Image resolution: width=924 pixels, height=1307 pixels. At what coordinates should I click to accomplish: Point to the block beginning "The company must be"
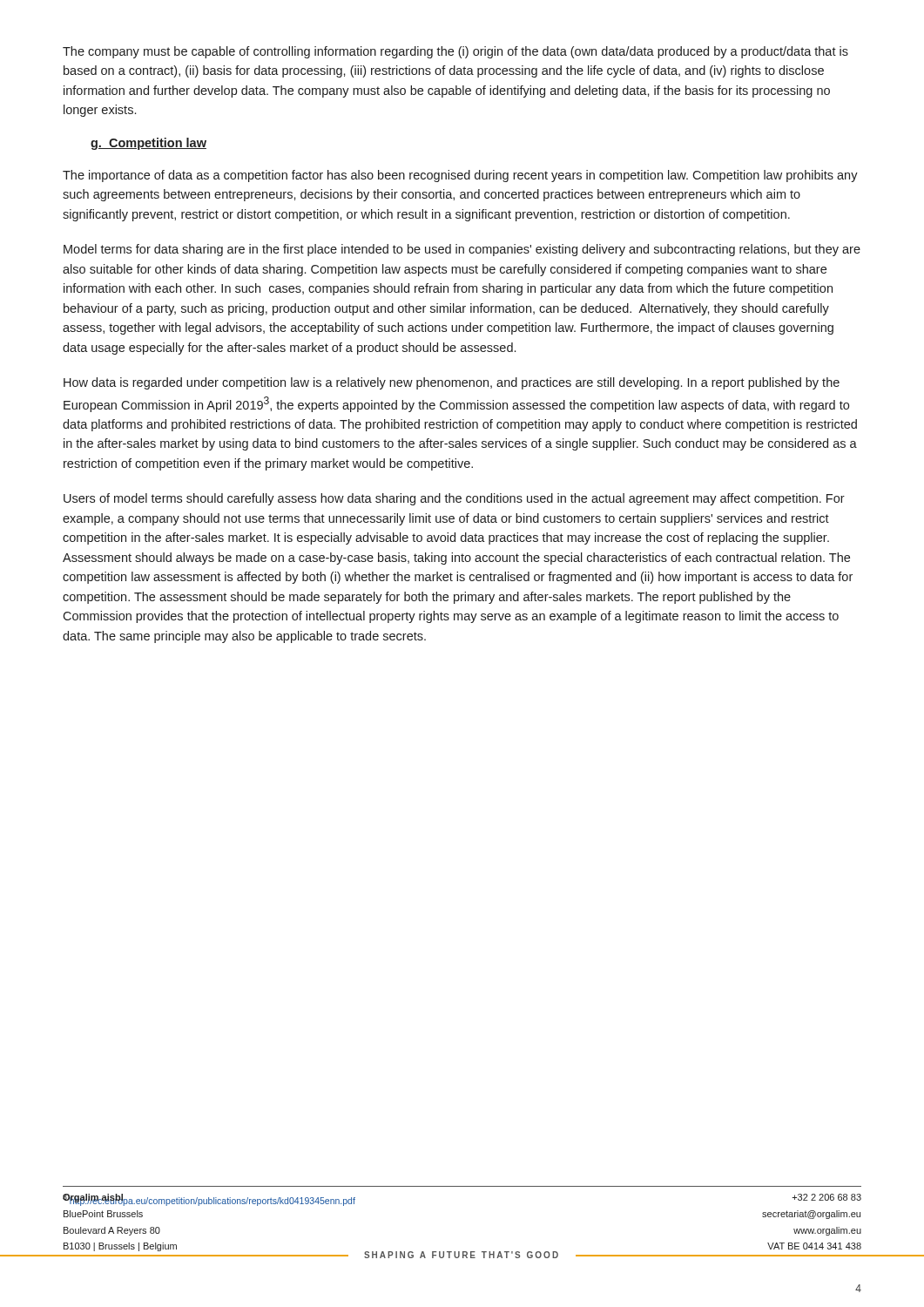tap(455, 81)
